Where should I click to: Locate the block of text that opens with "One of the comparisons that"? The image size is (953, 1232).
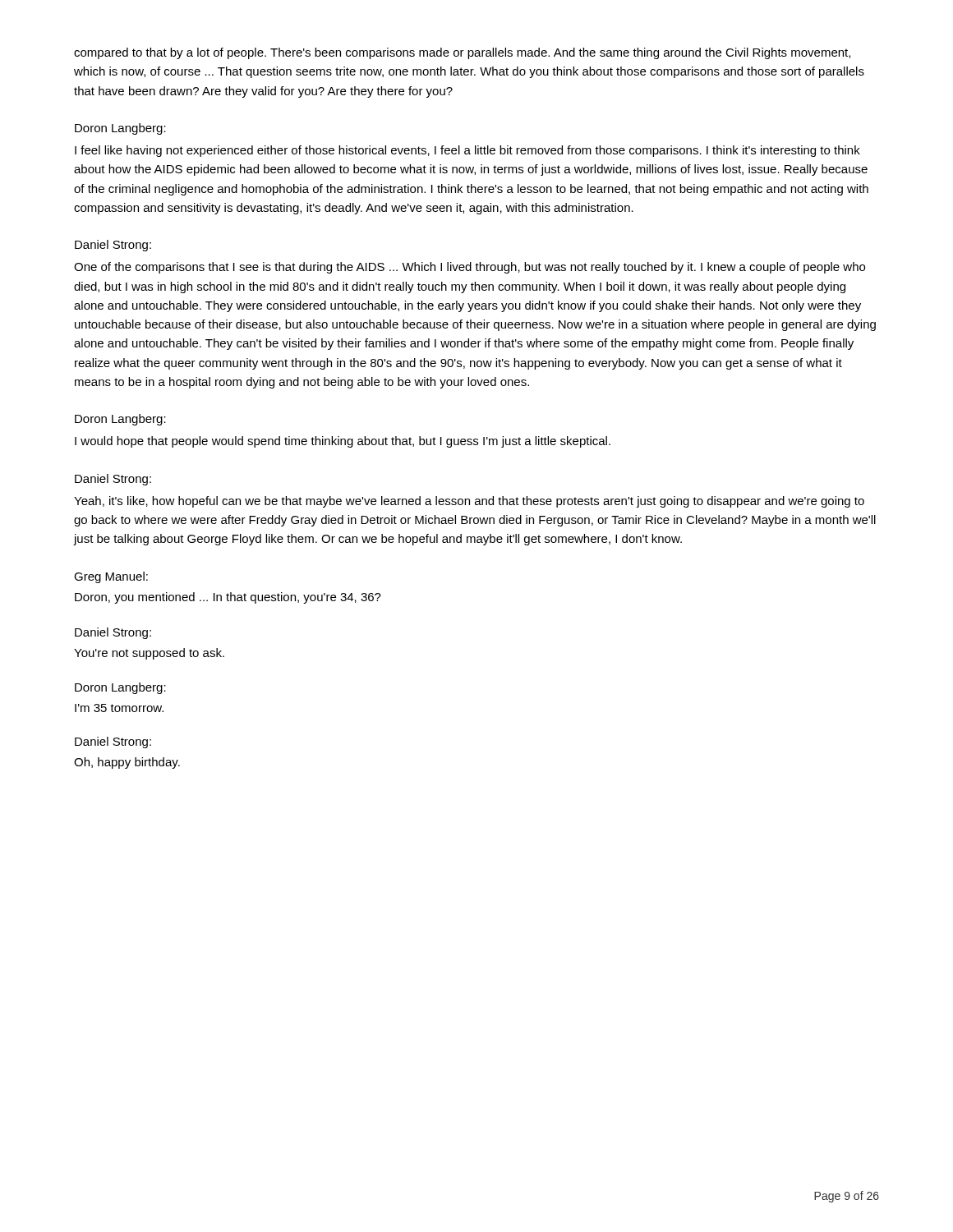475,324
